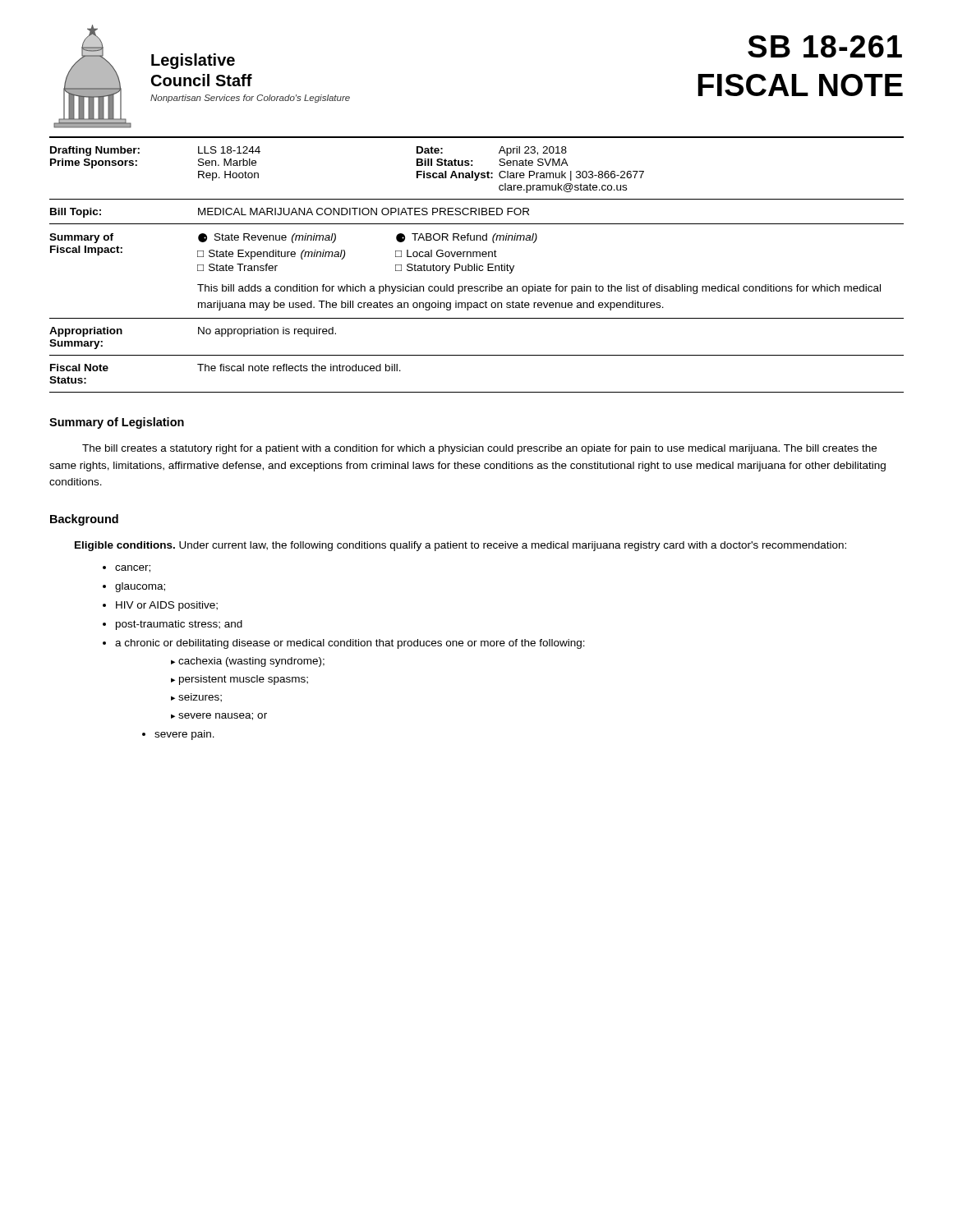
Task: Find "HIV or AIDS positive;" on this page
Action: pyautogui.click(x=167, y=605)
